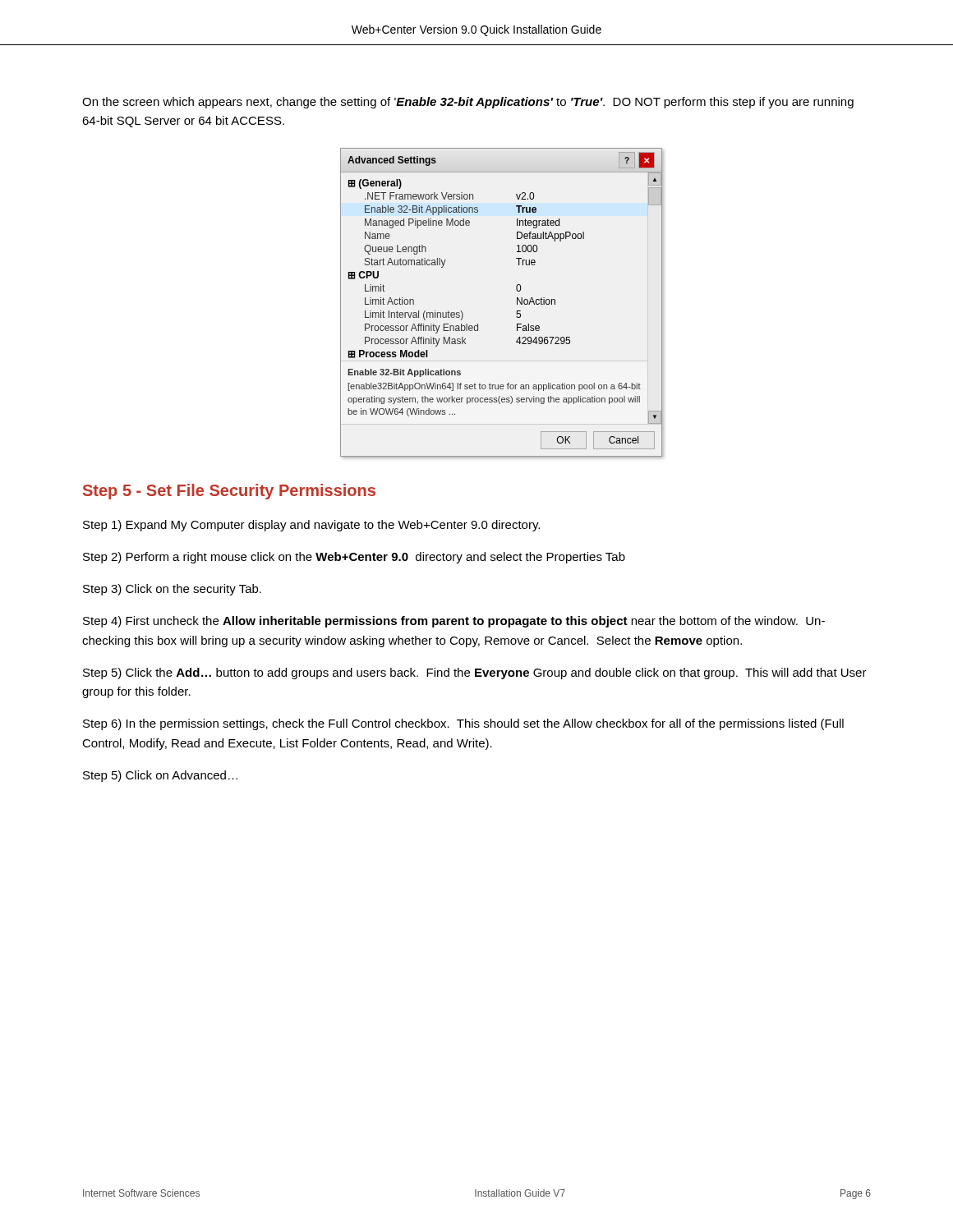The width and height of the screenshot is (953, 1232).
Task: Locate the screenshot
Action: click(x=501, y=302)
